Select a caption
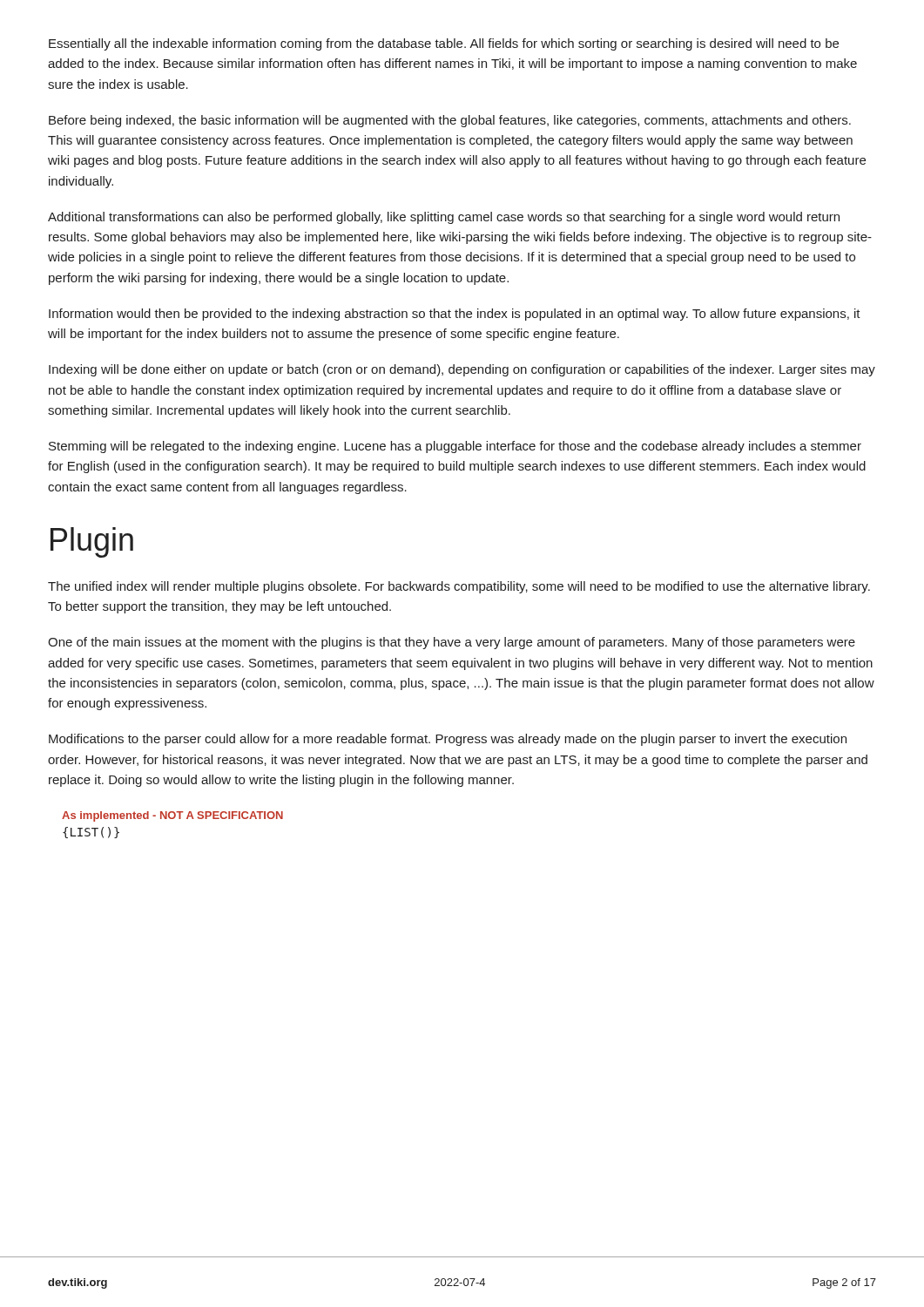Viewport: 924px width, 1307px height. point(173,815)
